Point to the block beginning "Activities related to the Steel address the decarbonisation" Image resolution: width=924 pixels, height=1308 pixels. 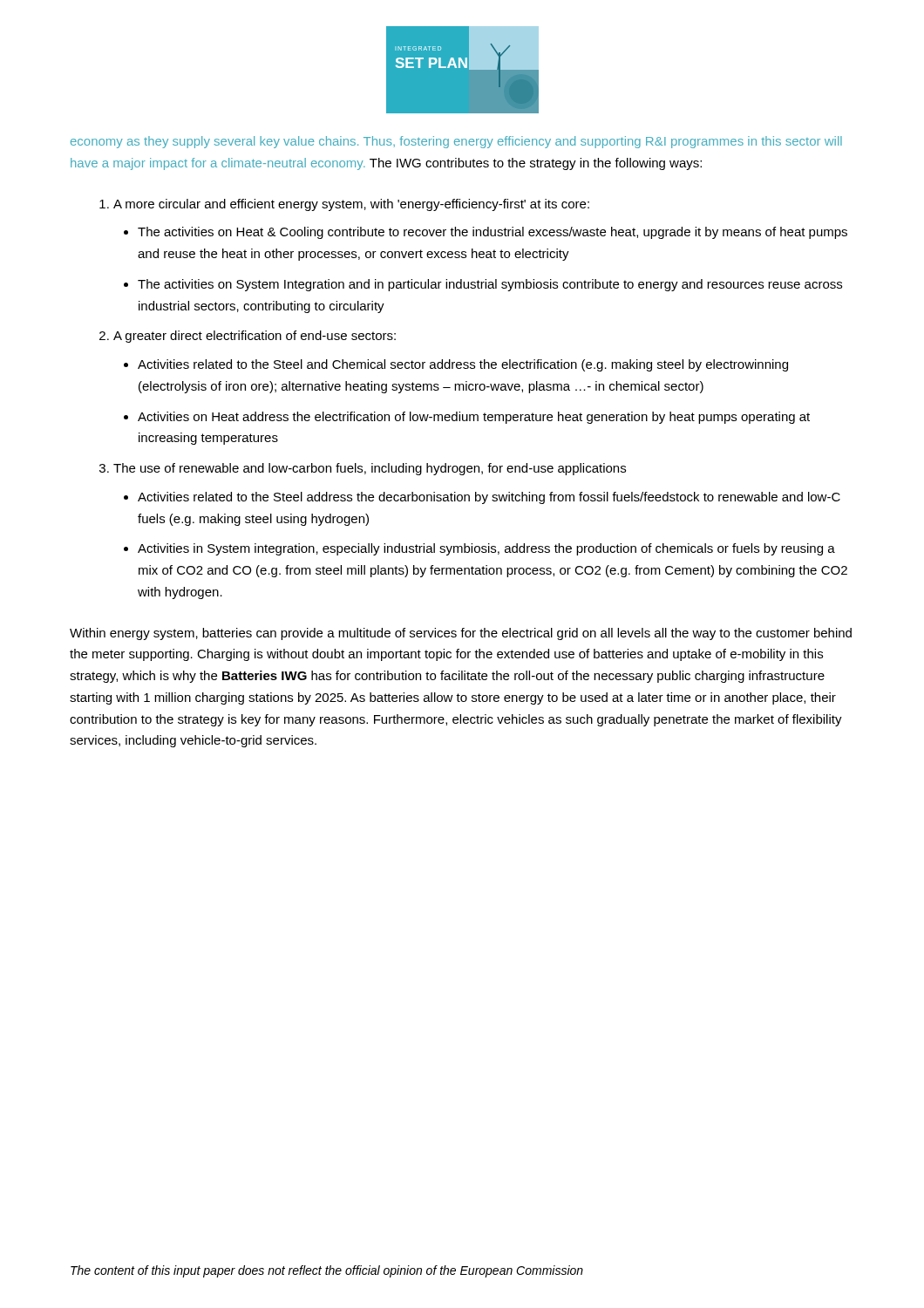[x=489, y=507]
